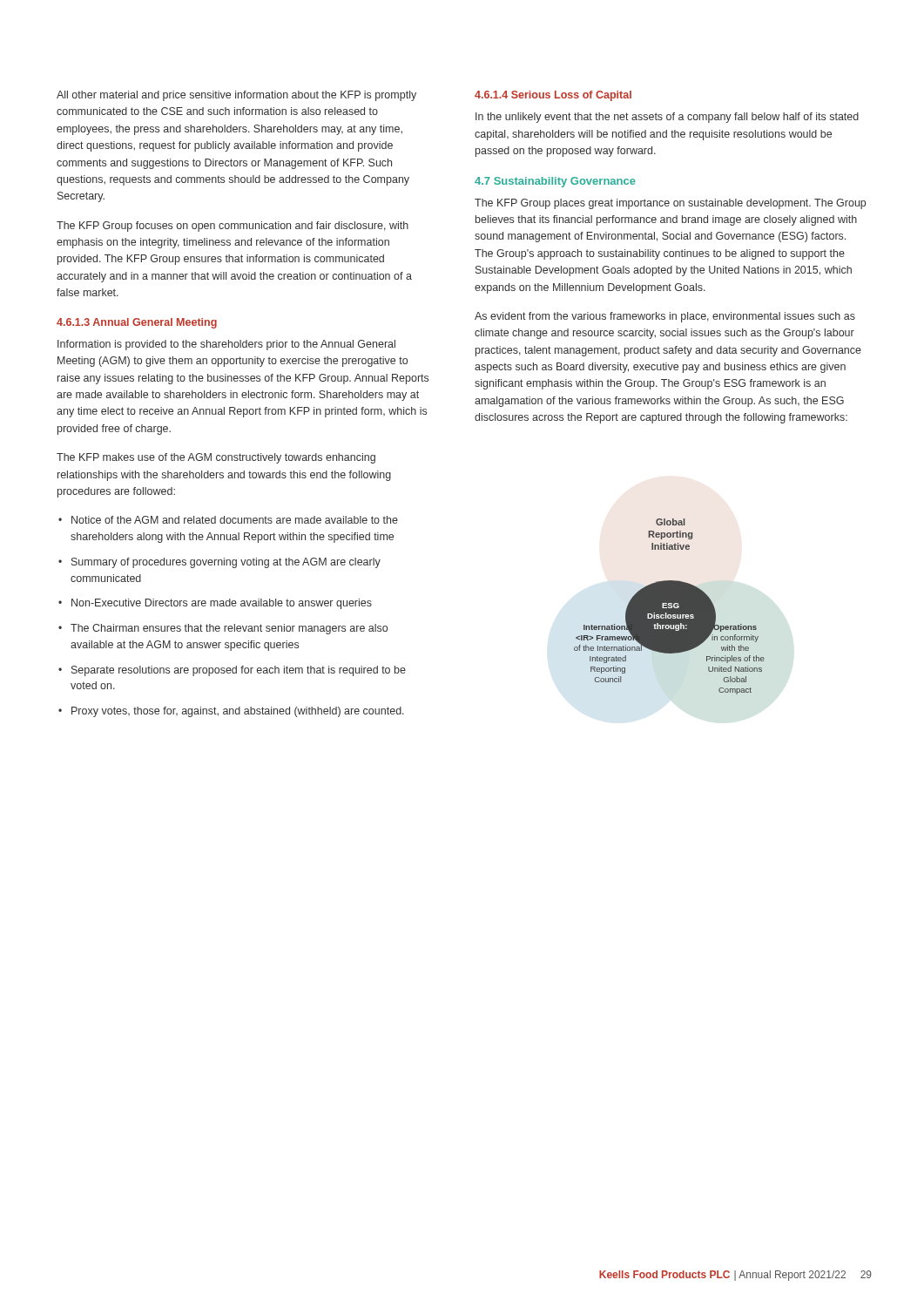This screenshot has width=924, height=1307.
Task: Locate the text starting "Proxy votes, those for, against, and abstained"
Action: (244, 711)
